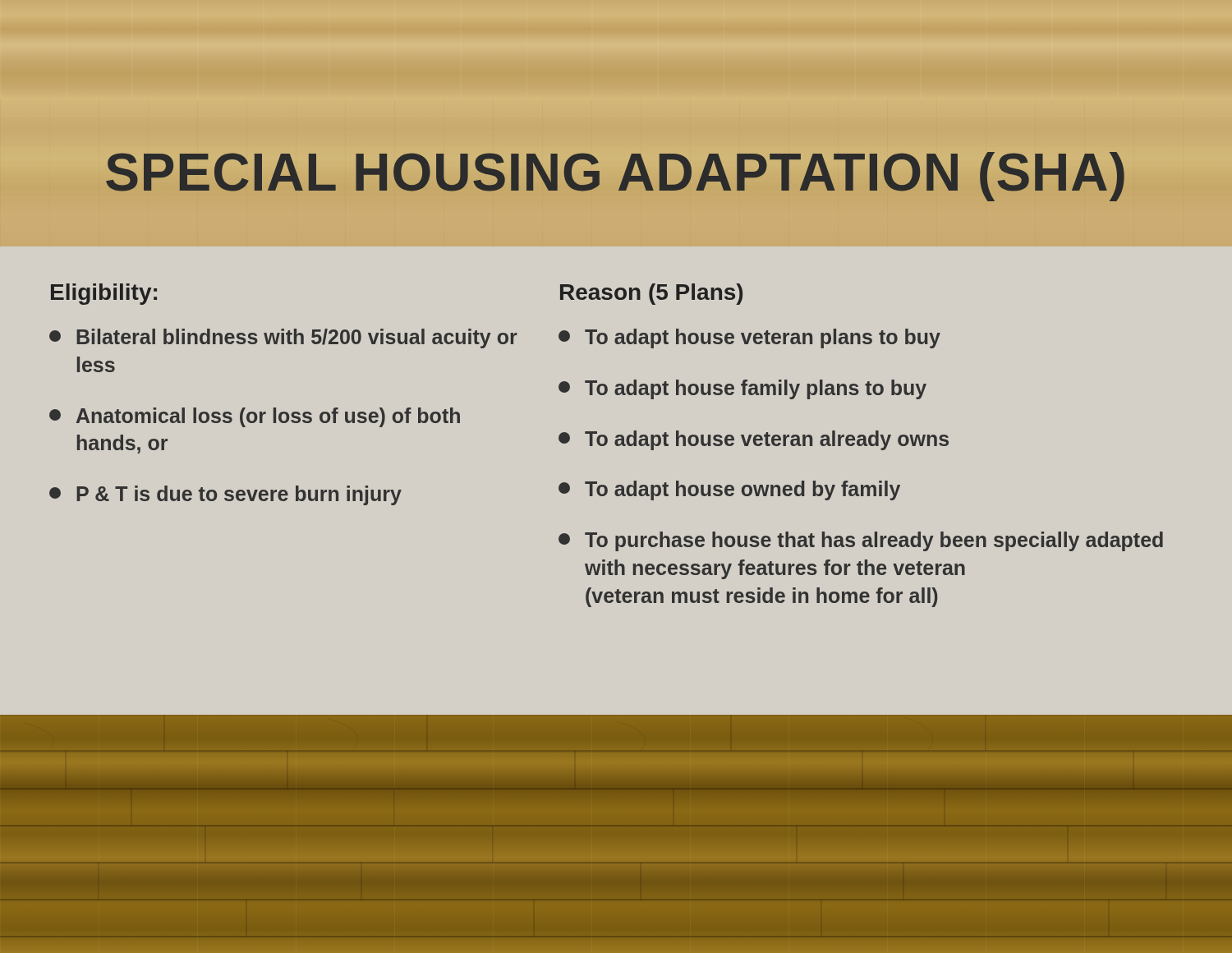The height and width of the screenshot is (953, 1232).
Task: Where is the passage that starts "Bilateral blindness with 5/200 visual"?
Action: pos(287,351)
